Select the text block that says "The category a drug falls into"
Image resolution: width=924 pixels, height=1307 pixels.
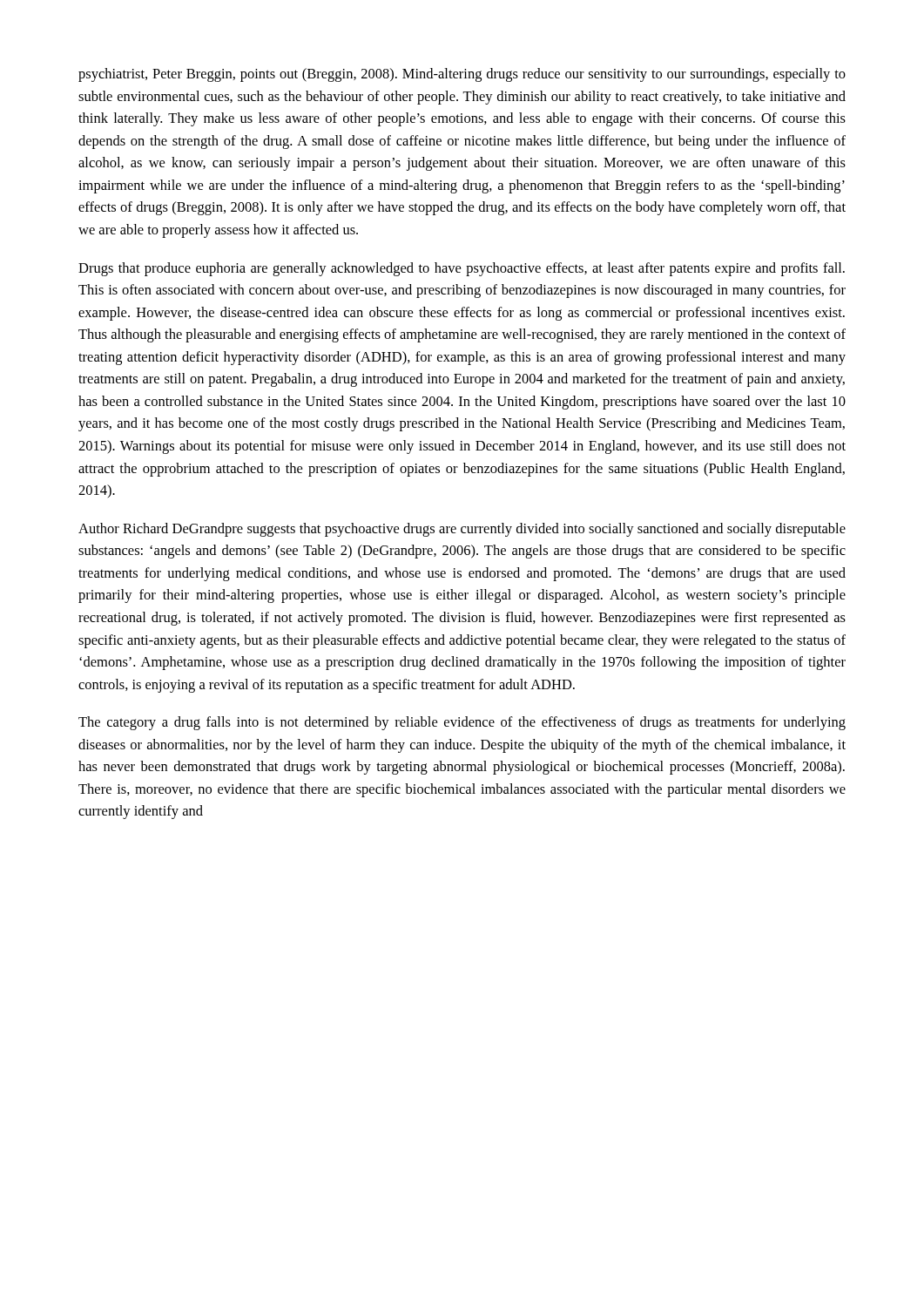click(462, 767)
